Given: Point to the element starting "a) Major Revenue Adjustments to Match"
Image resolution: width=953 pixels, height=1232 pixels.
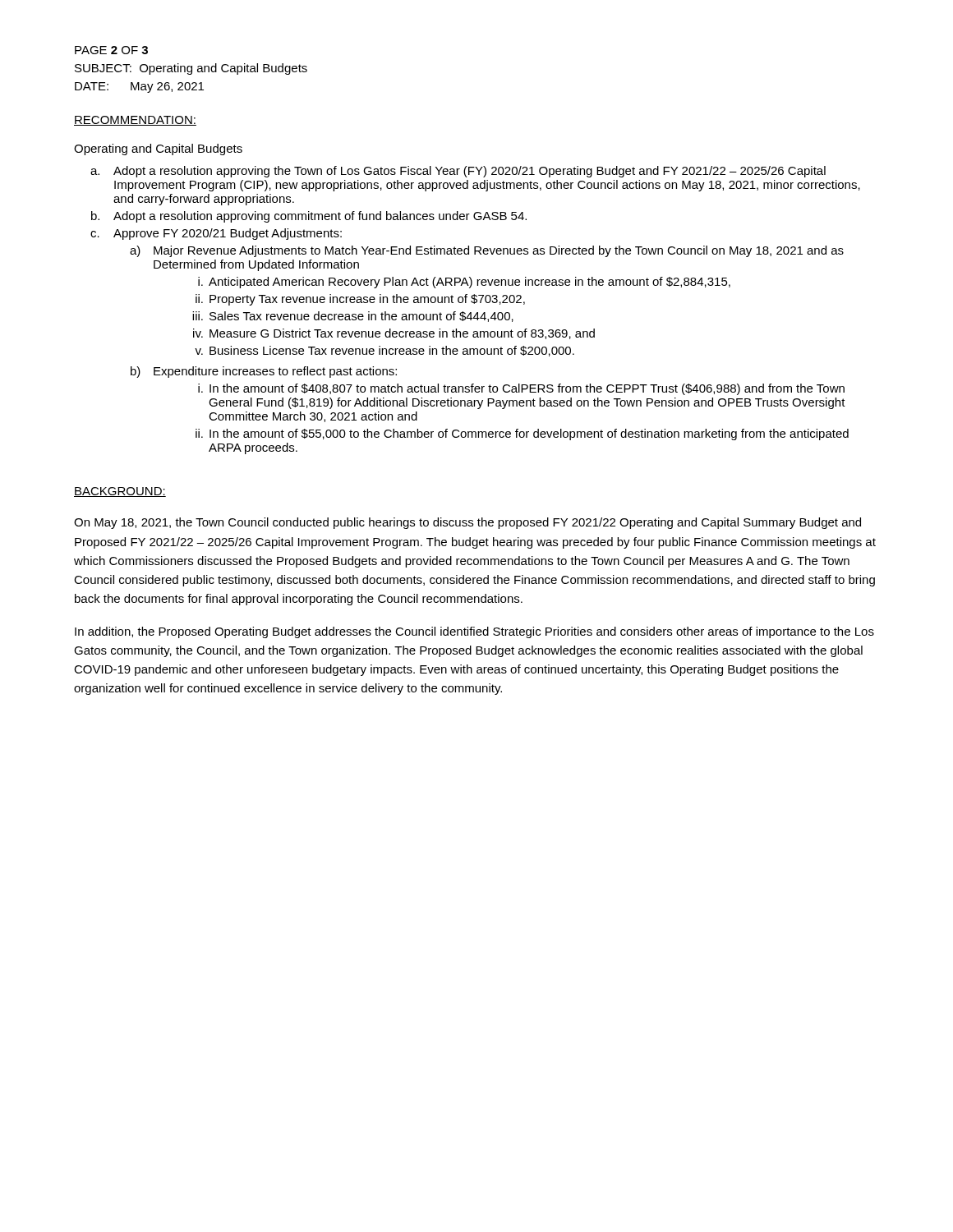Looking at the screenshot, I should tap(504, 302).
